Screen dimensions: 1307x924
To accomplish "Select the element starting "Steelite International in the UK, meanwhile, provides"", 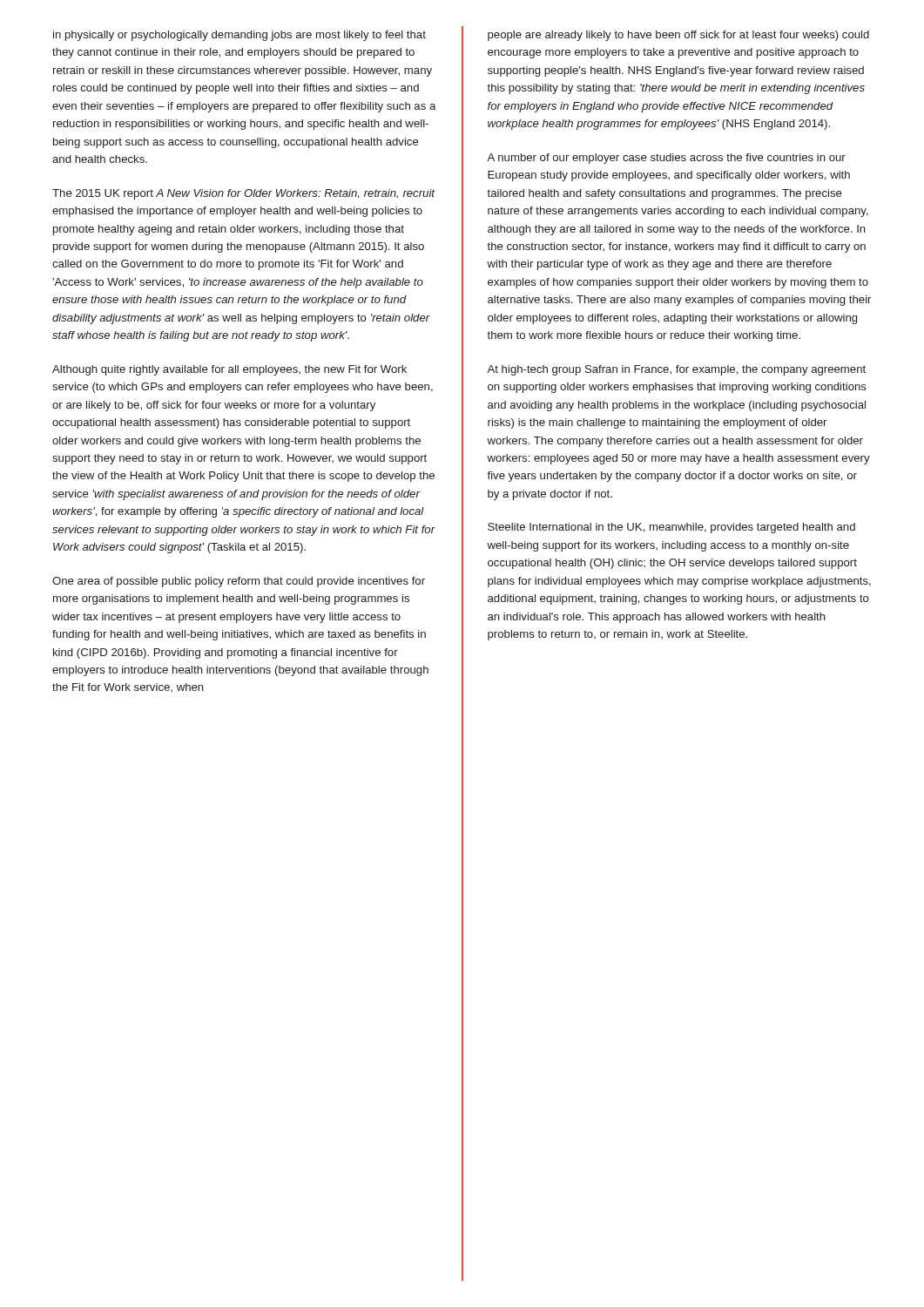I will pos(679,580).
